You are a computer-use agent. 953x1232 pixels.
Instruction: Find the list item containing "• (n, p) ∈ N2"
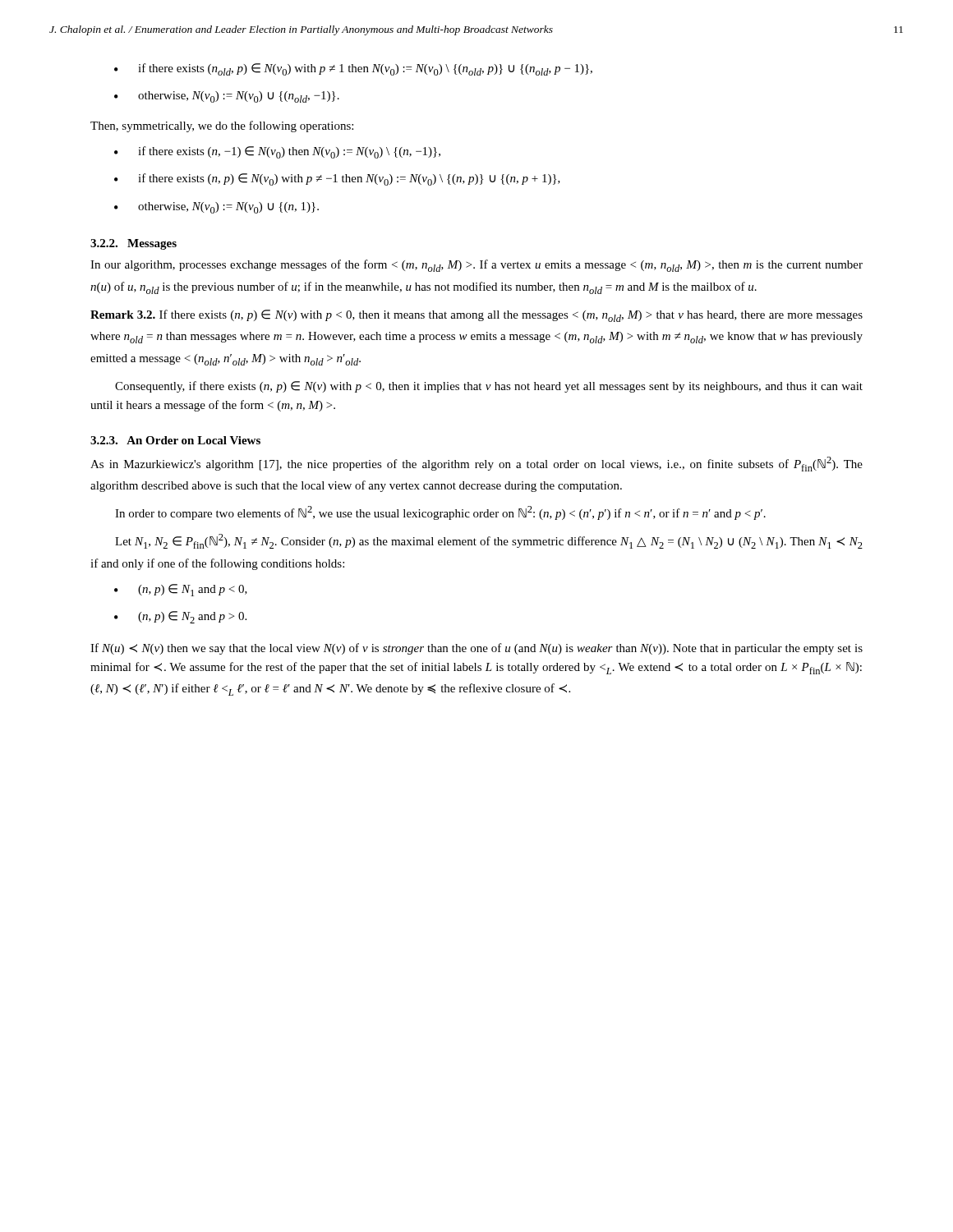(180, 617)
